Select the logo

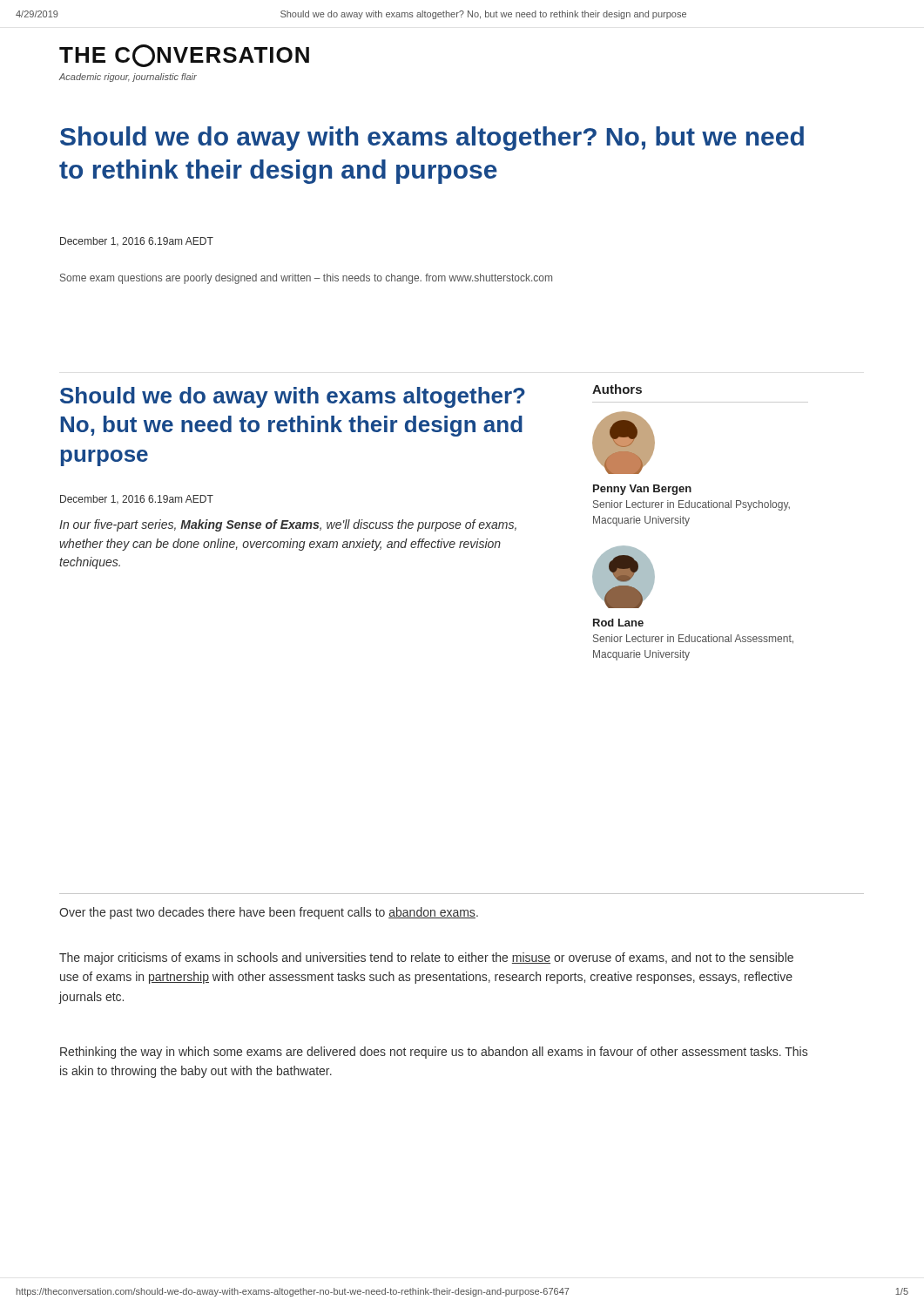click(185, 62)
